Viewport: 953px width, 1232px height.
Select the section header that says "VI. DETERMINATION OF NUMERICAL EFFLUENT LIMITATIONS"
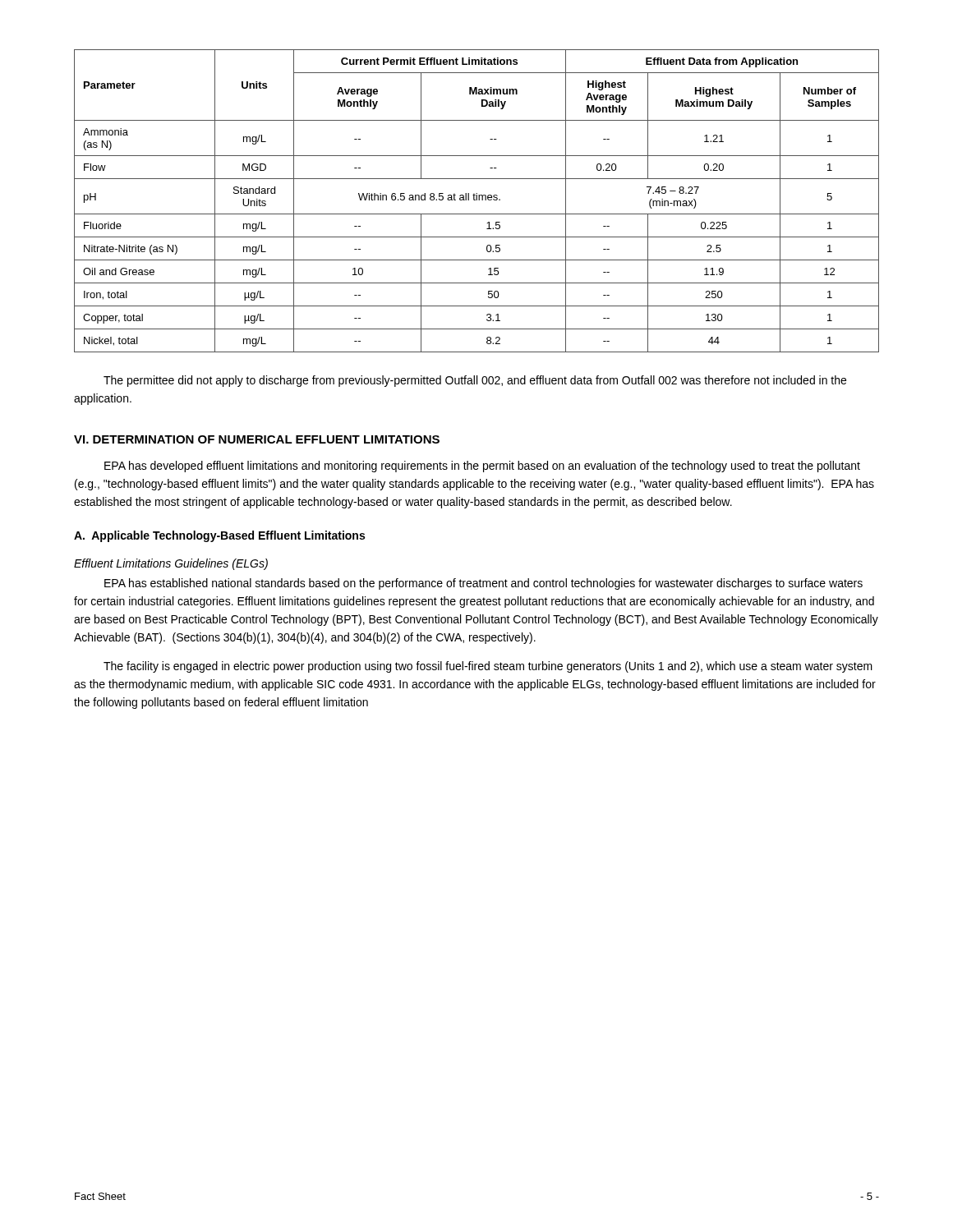[257, 439]
